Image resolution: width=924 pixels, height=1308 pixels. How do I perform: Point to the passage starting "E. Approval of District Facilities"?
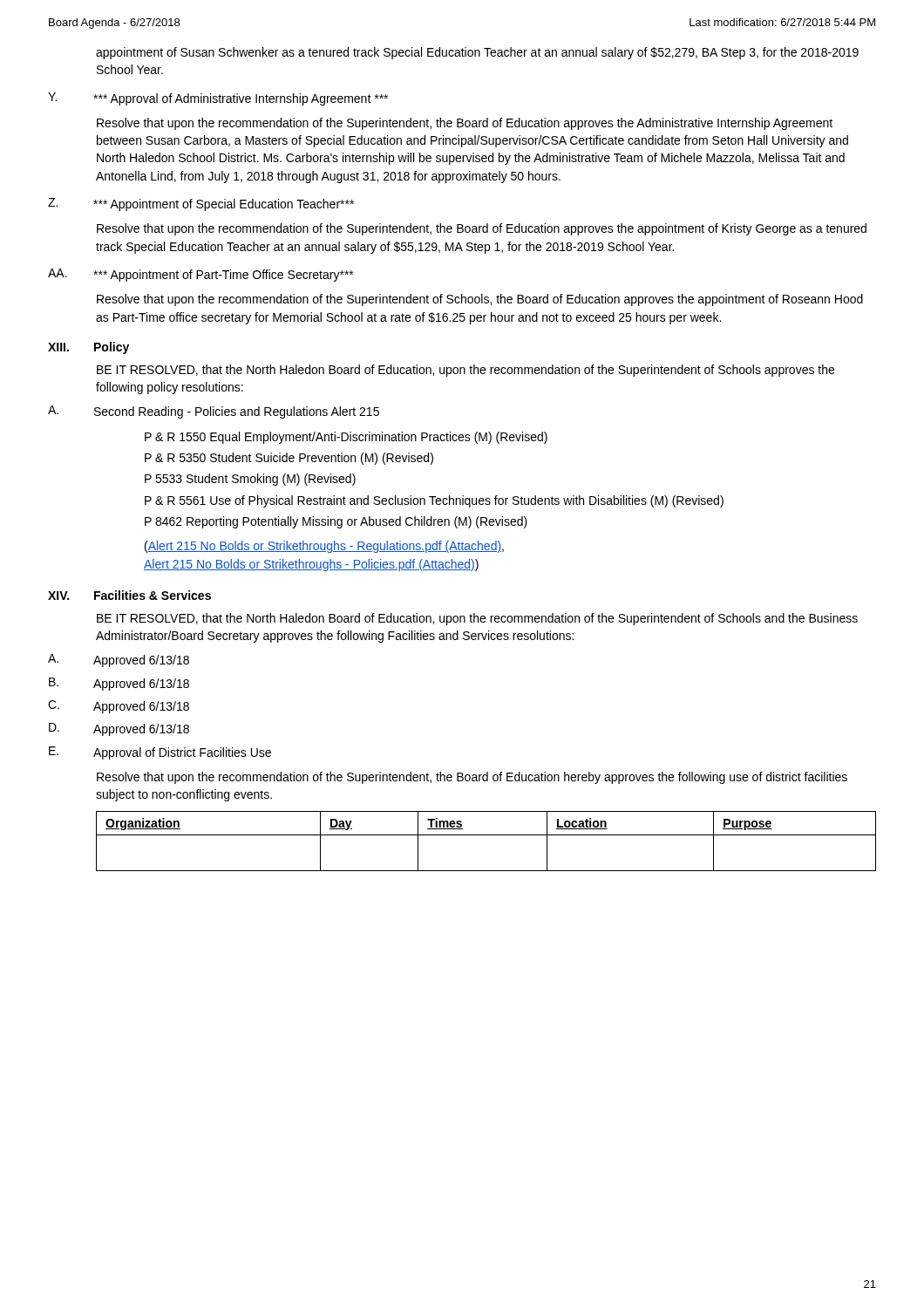pos(160,753)
